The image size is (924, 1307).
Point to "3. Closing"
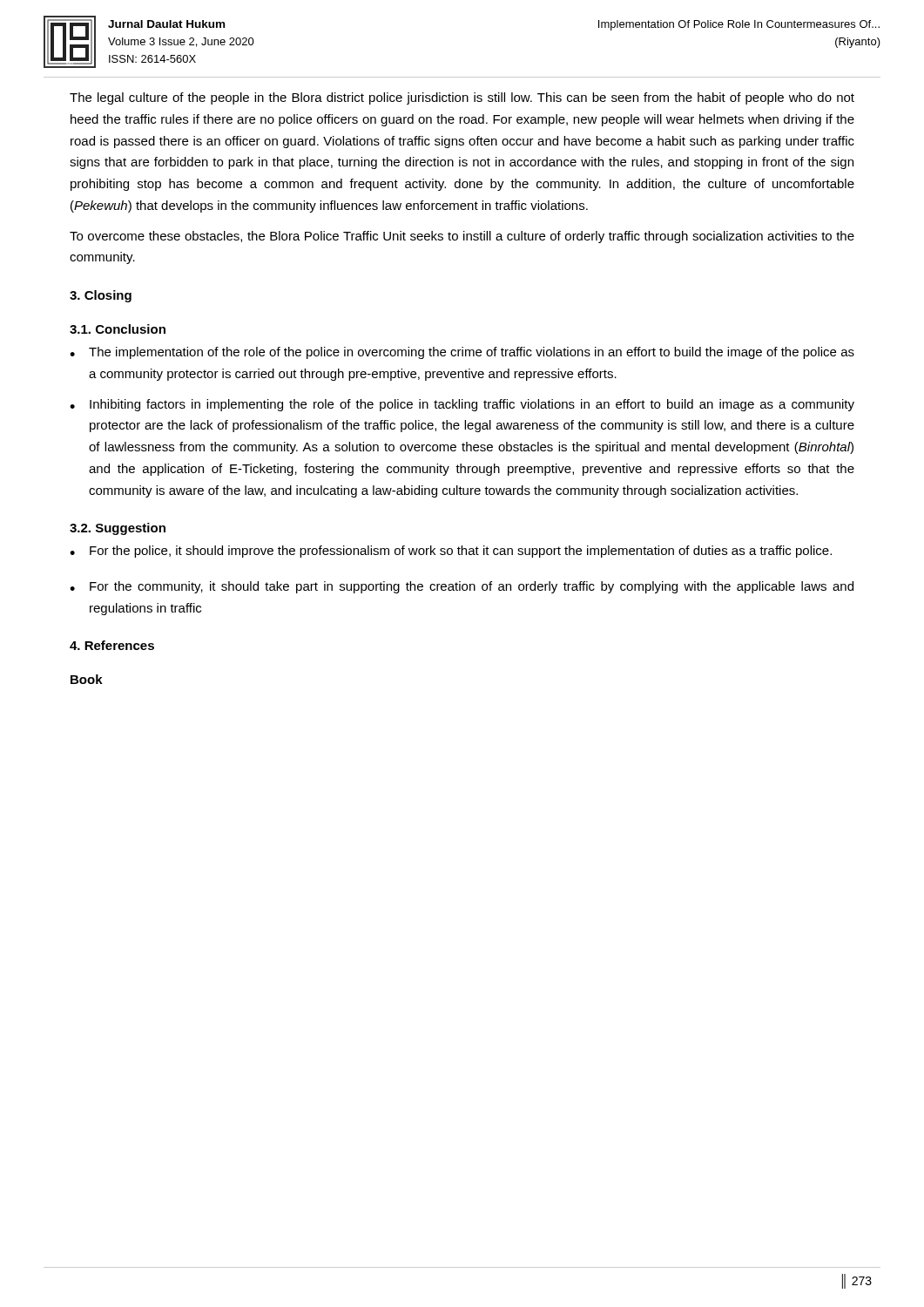pyautogui.click(x=101, y=295)
